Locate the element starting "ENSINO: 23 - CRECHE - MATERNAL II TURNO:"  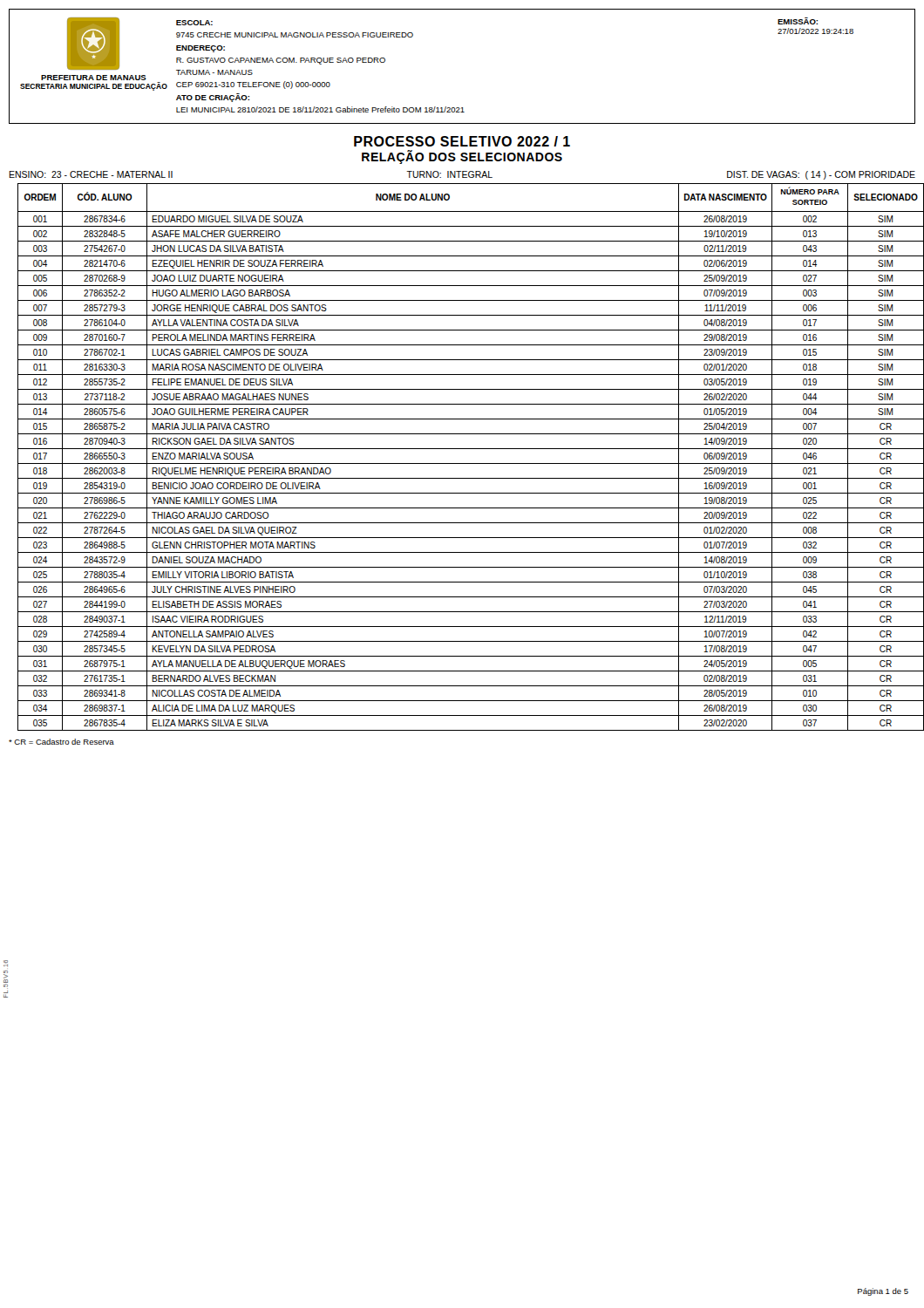click(462, 174)
